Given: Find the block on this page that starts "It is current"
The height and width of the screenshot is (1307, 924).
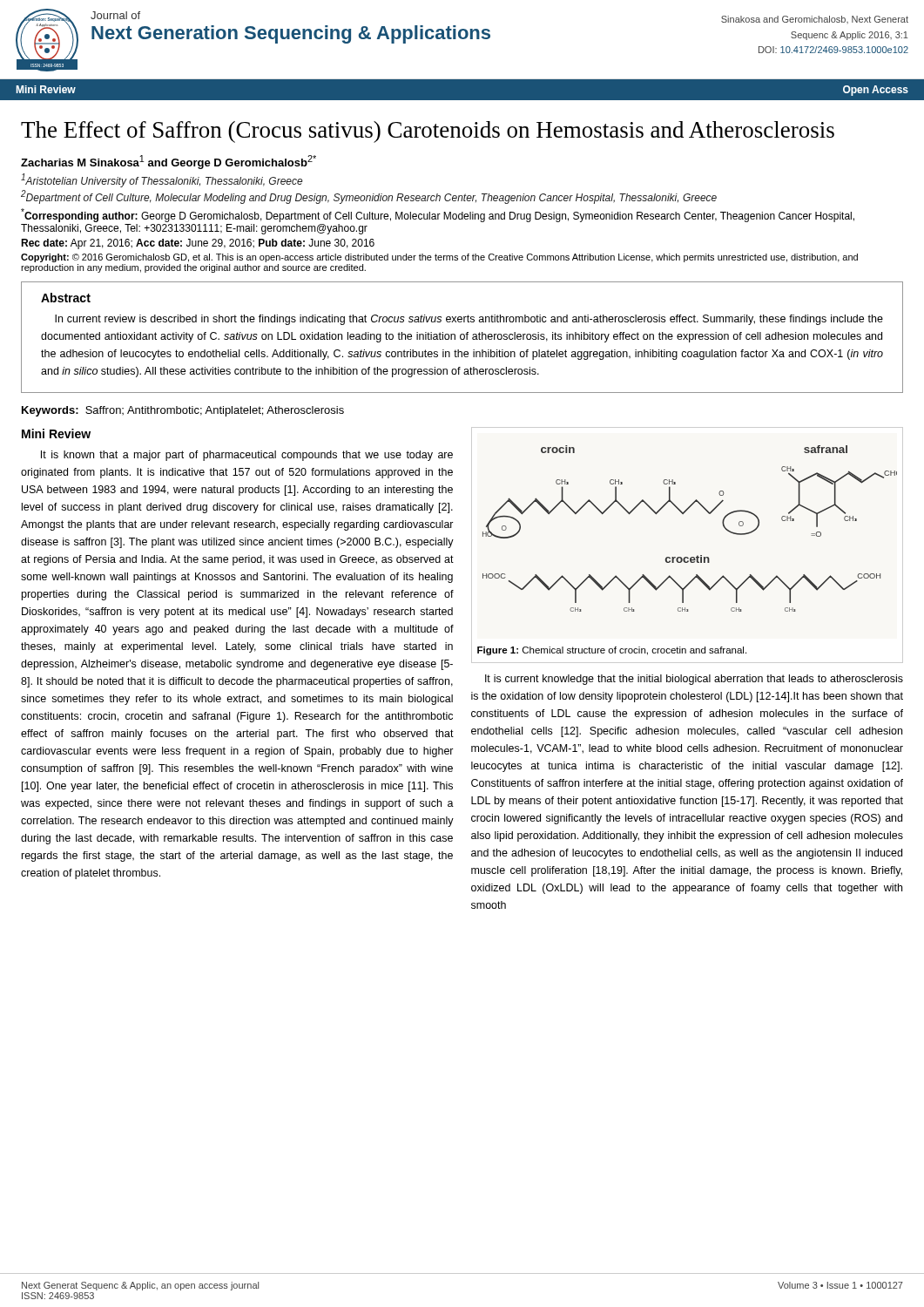Looking at the screenshot, I should pos(687,792).
